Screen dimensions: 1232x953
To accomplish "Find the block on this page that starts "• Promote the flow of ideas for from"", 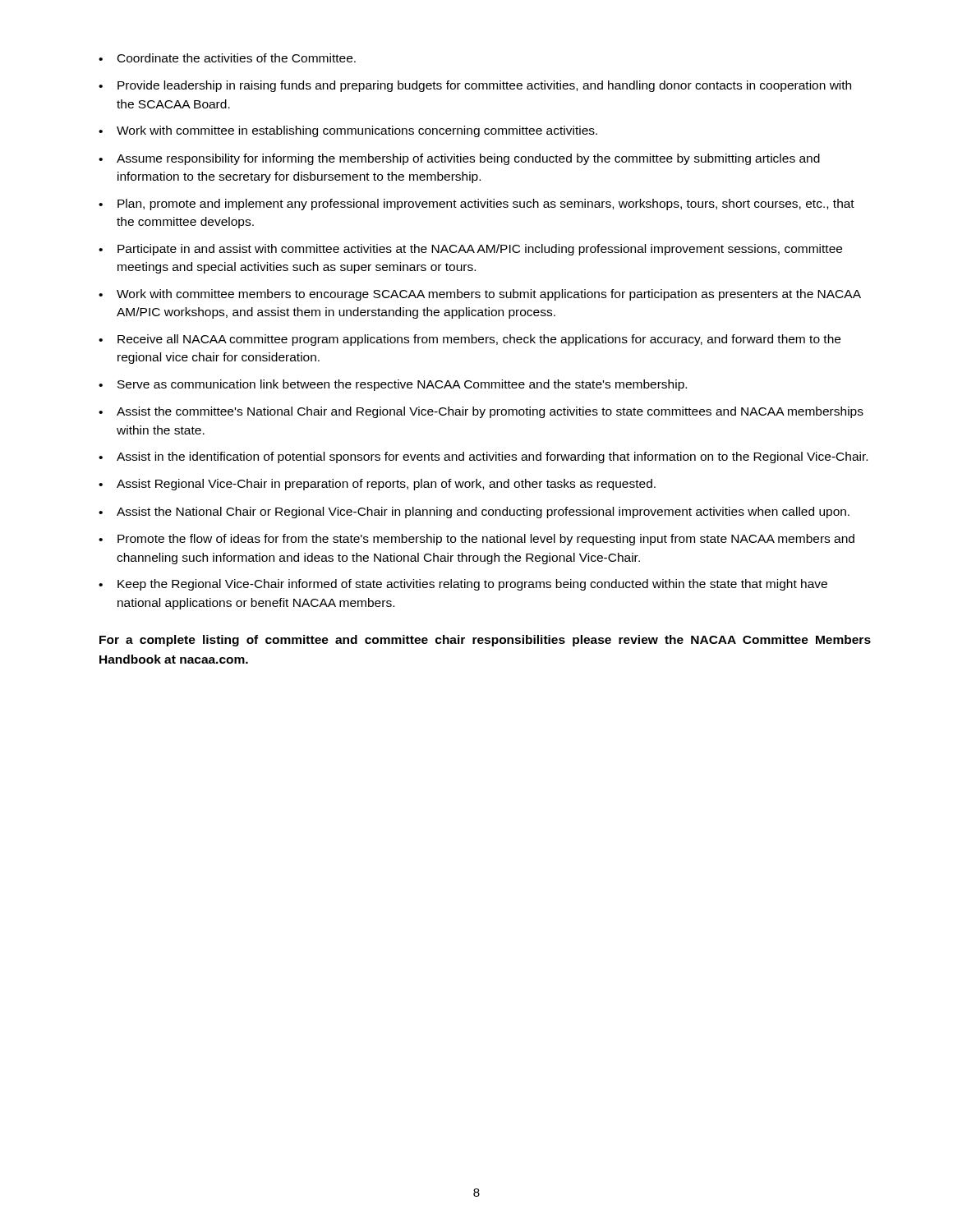I will pyautogui.click(x=485, y=548).
